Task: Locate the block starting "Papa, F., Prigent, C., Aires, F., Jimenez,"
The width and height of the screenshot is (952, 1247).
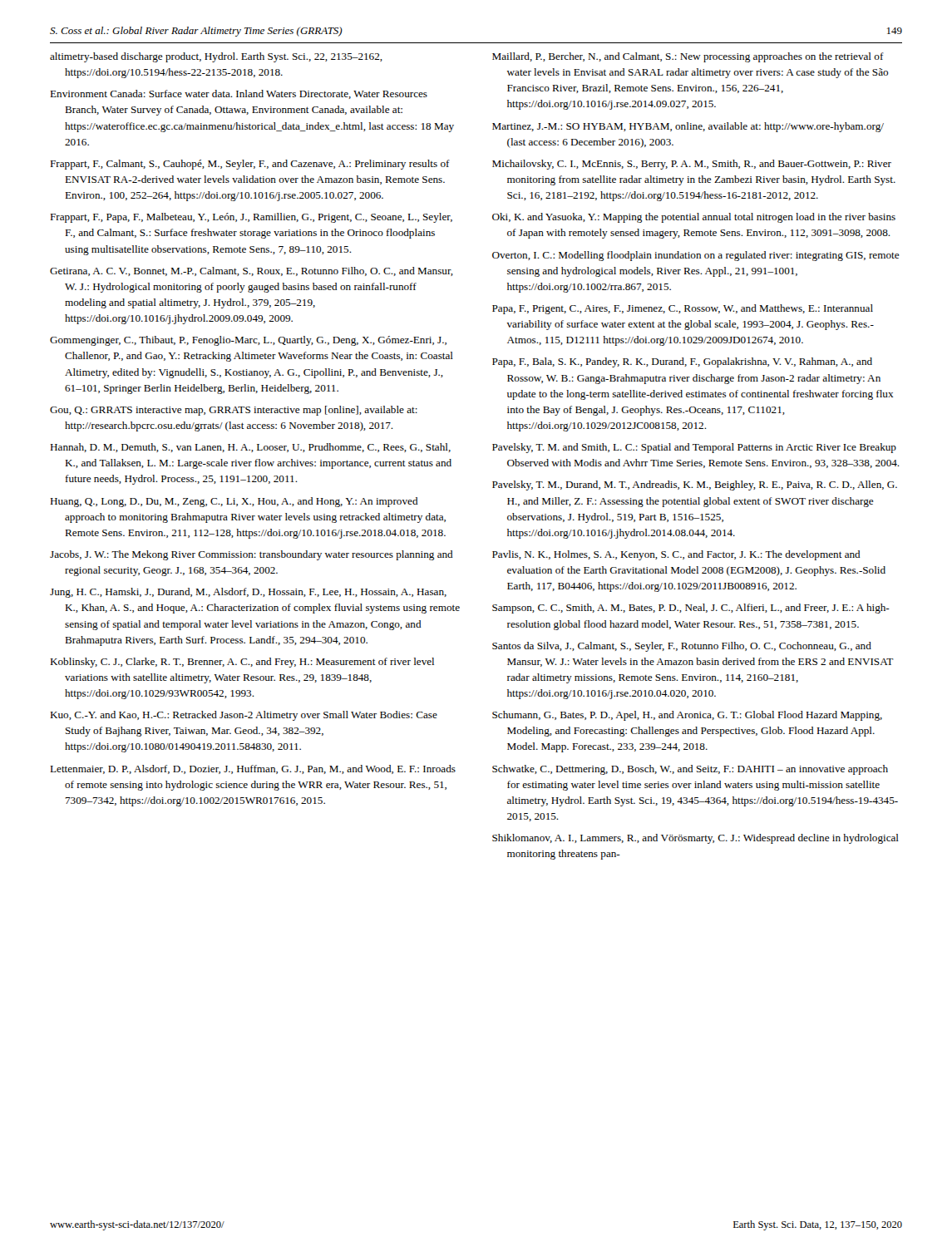Action: click(683, 324)
